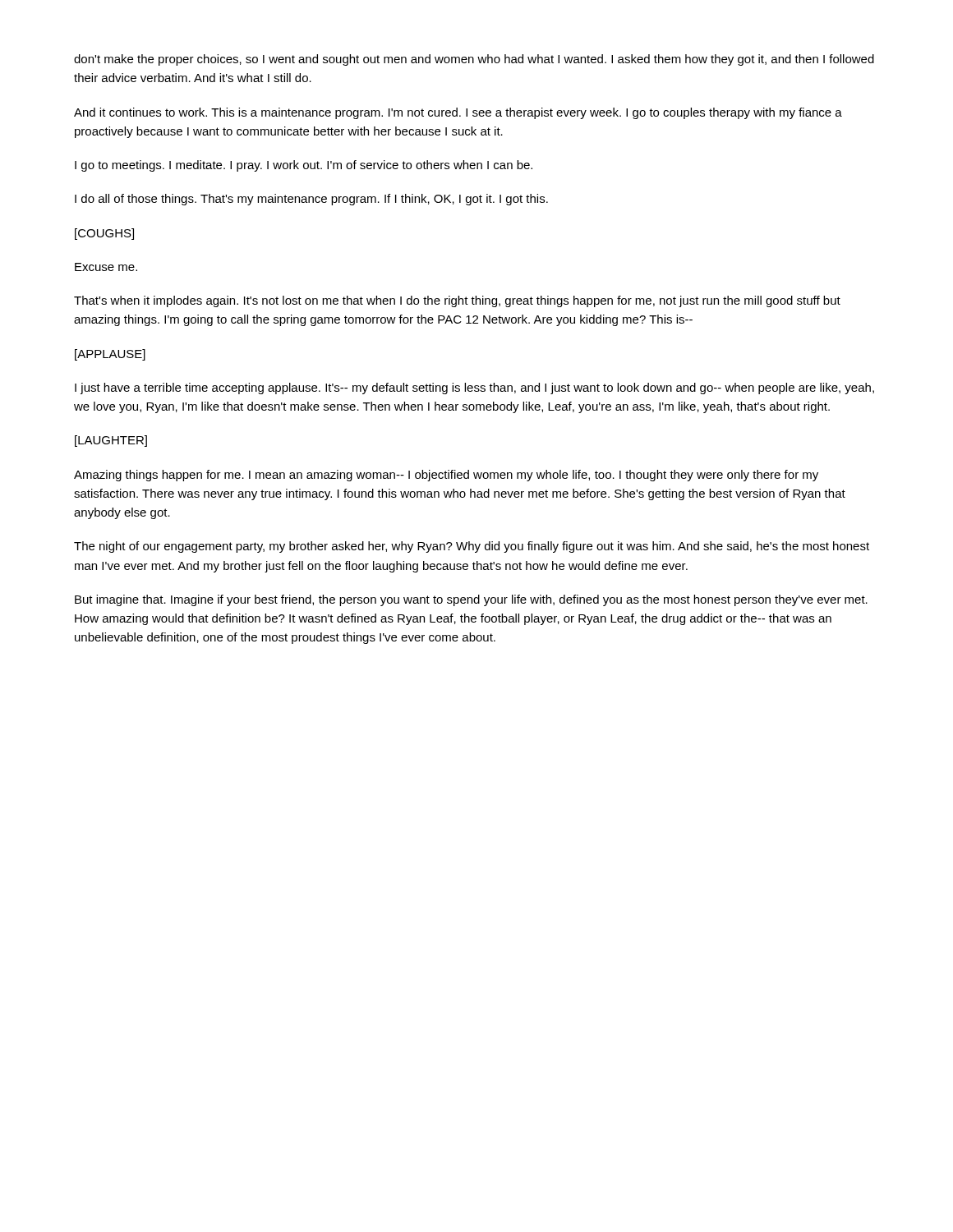
Task: Select the block starting "I go to meetings. I"
Action: [x=304, y=165]
